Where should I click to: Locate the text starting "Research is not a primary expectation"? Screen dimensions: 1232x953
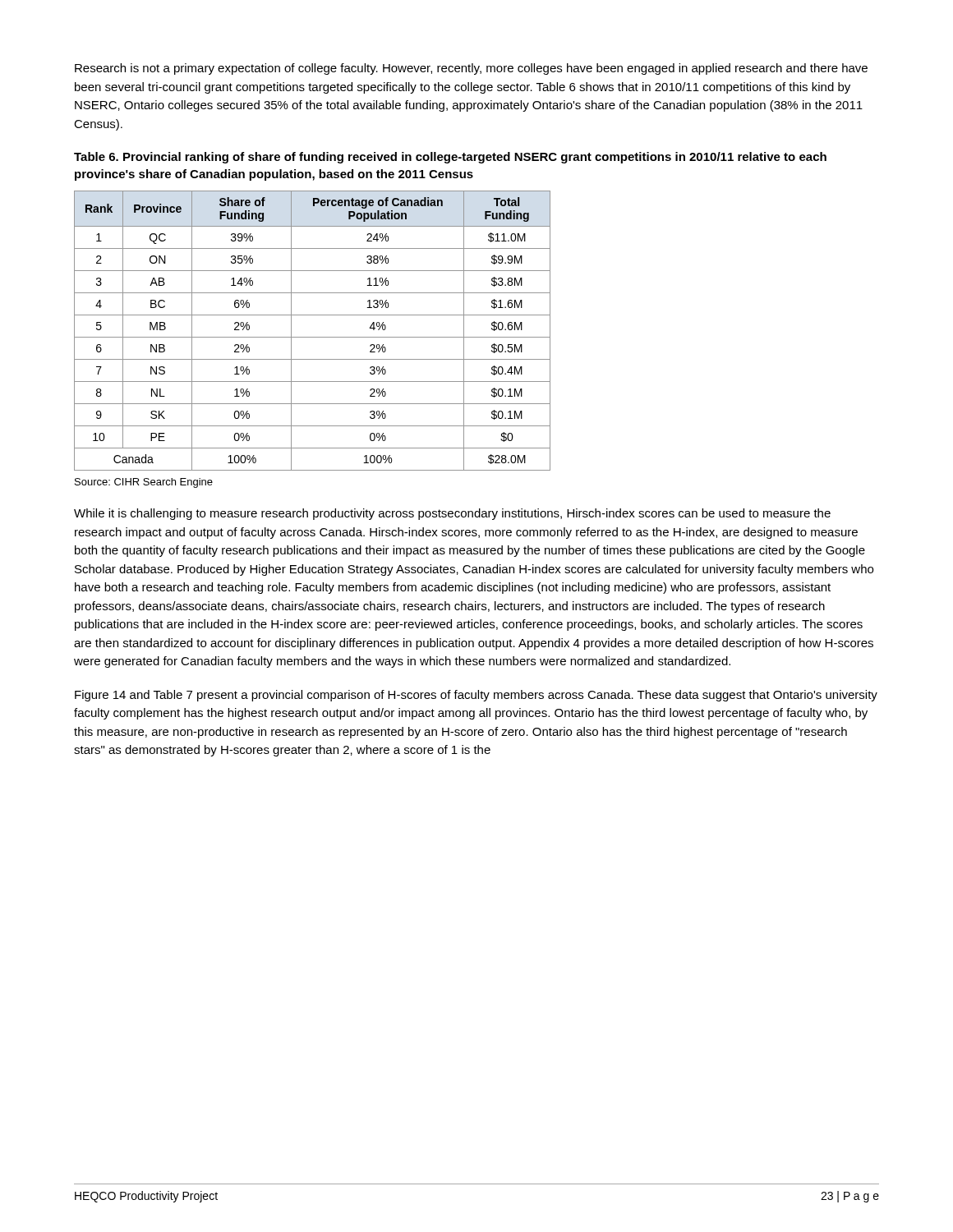point(471,95)
